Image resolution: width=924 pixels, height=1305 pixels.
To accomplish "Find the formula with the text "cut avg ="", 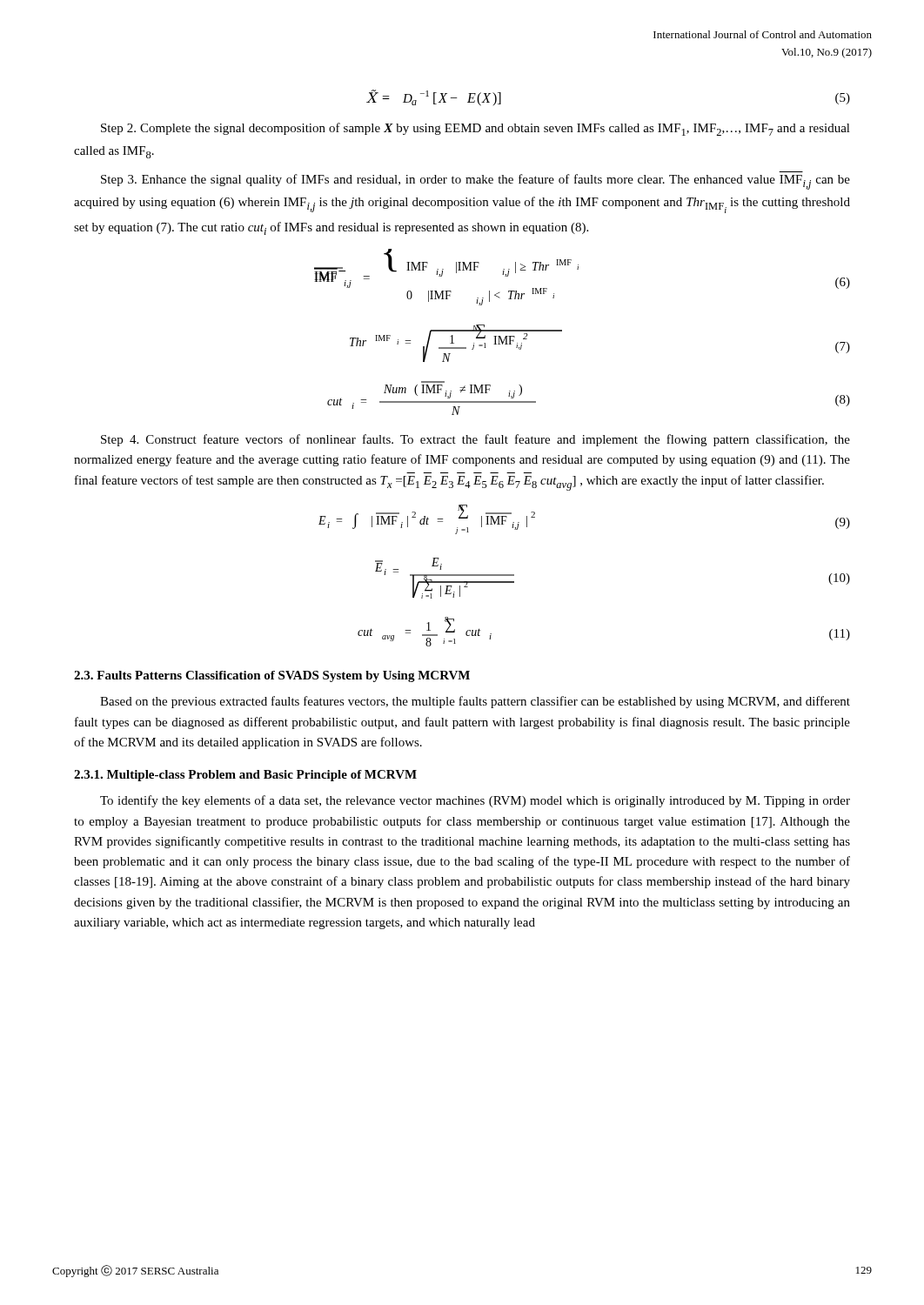I will click(x=462, y=633).
